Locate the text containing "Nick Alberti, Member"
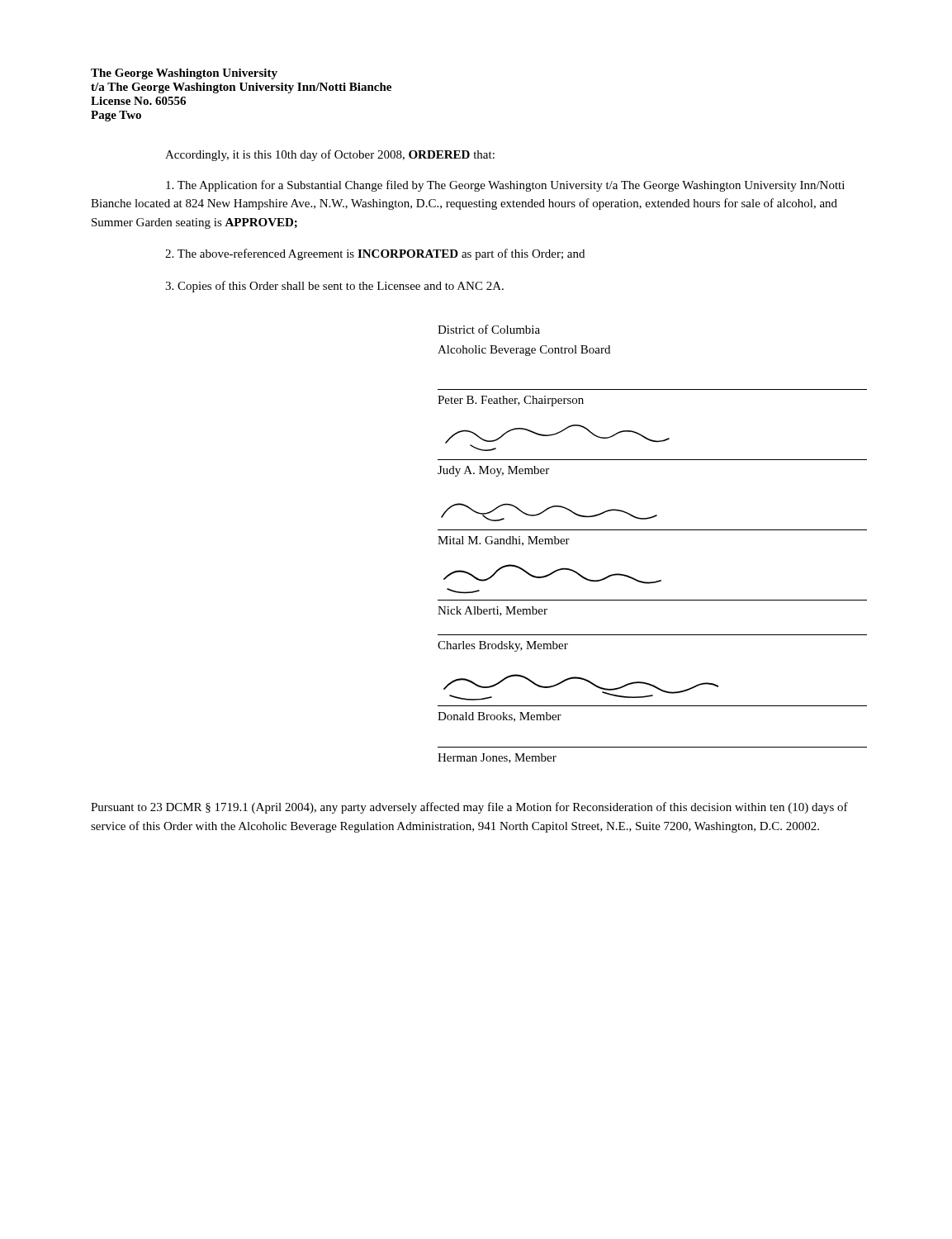This screenshot has height=1239, width=952. coord(492,610)
